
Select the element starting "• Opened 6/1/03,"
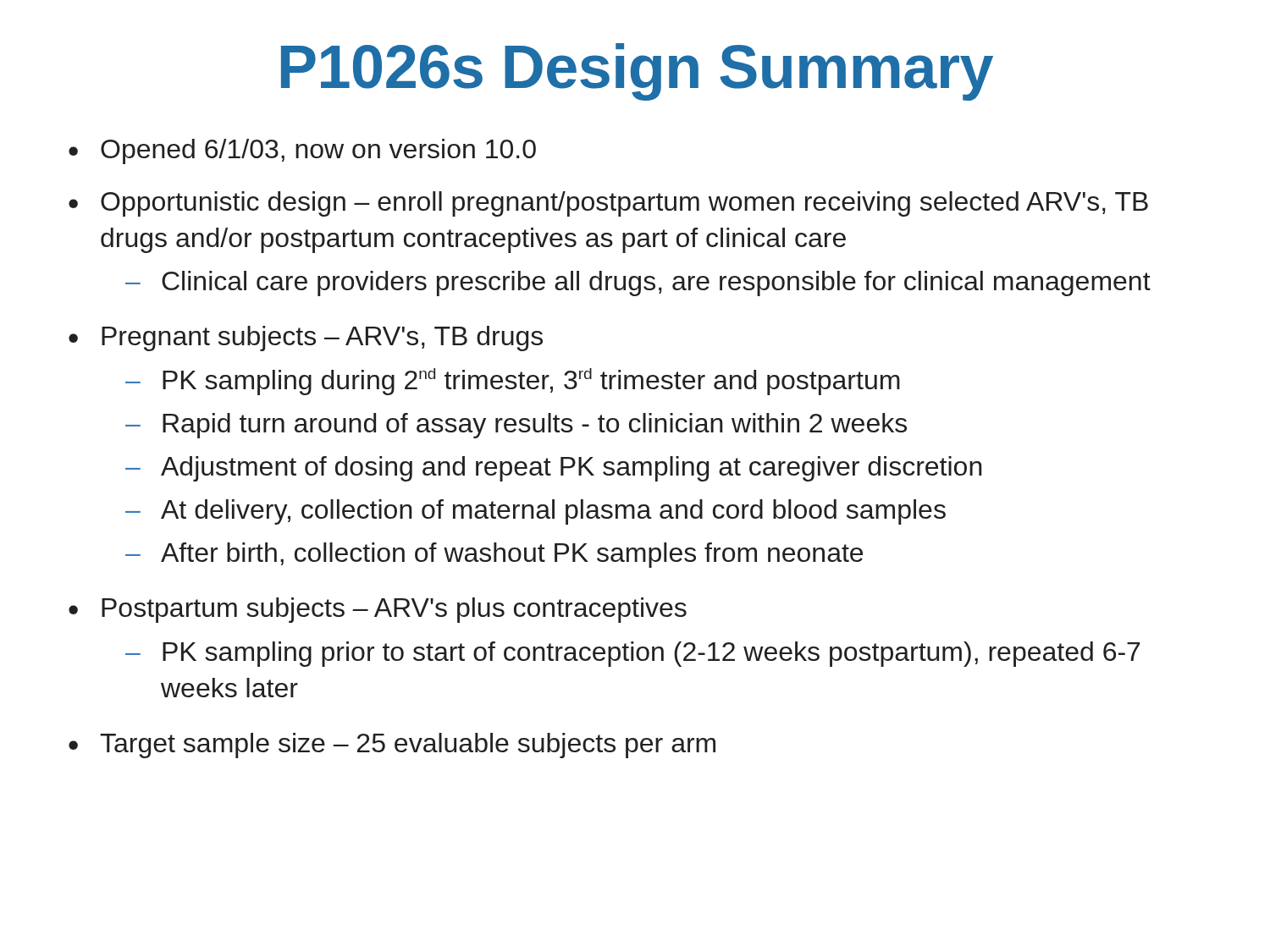[x=302, y=151]
